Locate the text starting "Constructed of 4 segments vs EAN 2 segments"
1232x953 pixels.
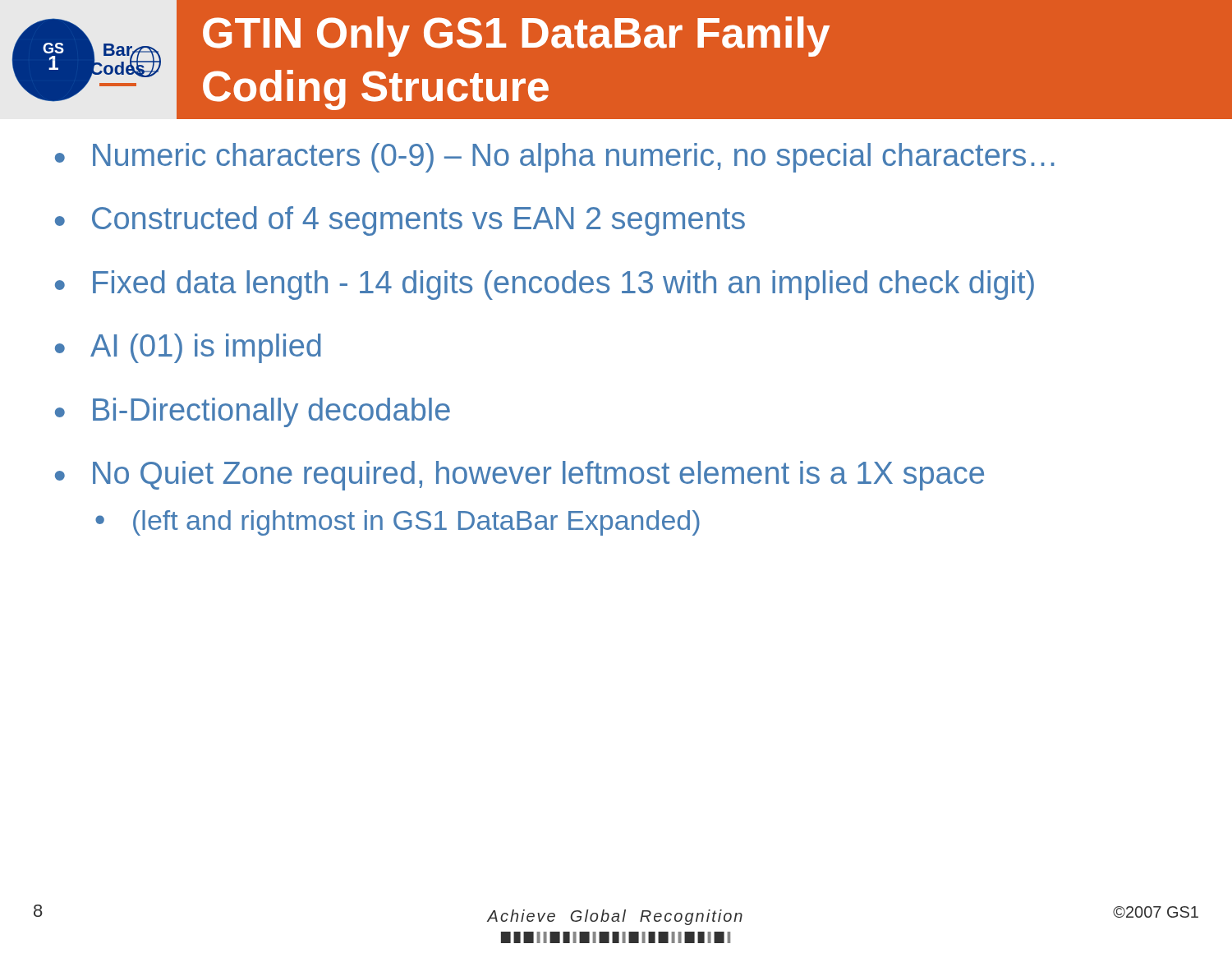[x=418, y=219]
